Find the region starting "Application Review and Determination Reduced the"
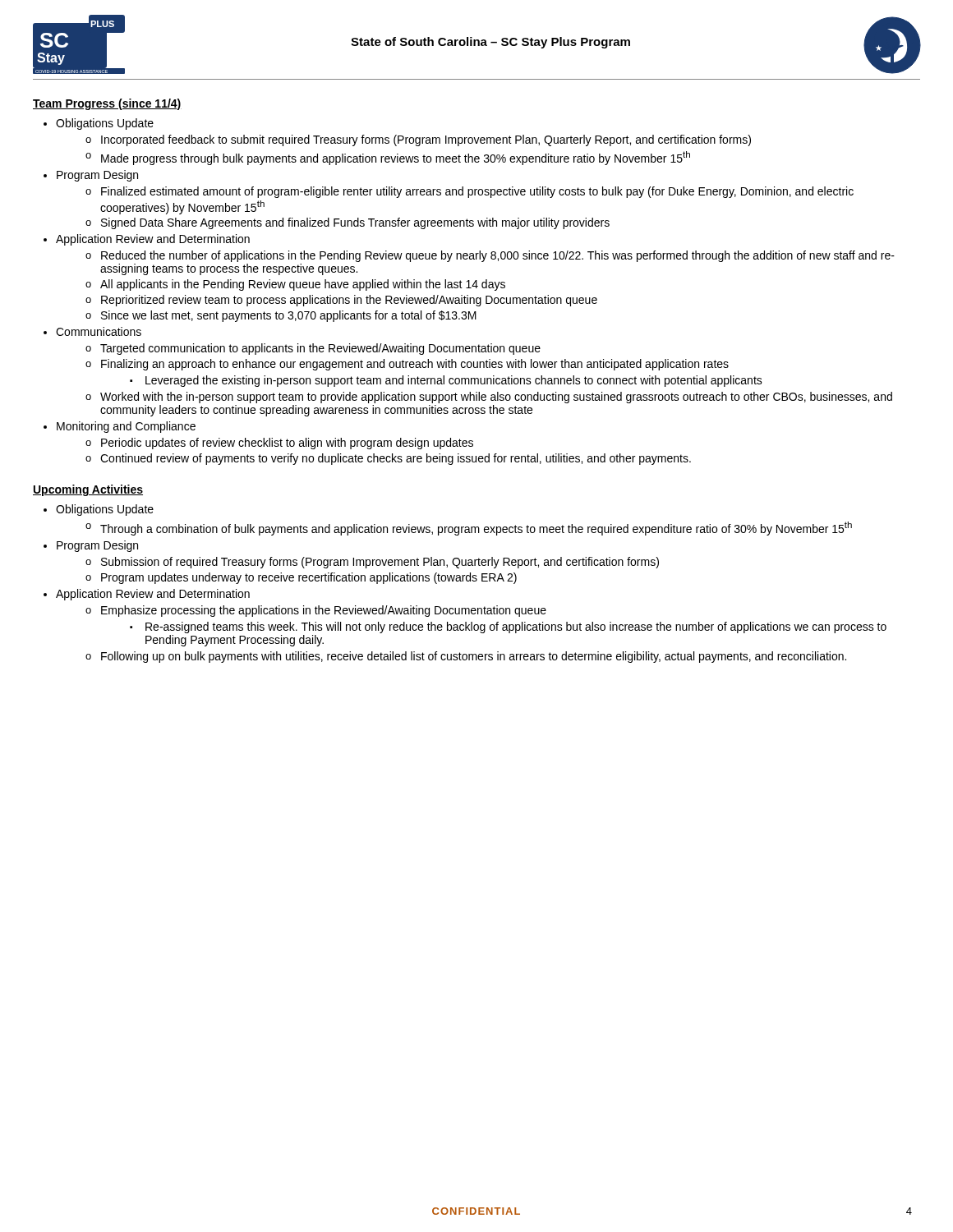The image size is (953, 1232). point(488,277)
